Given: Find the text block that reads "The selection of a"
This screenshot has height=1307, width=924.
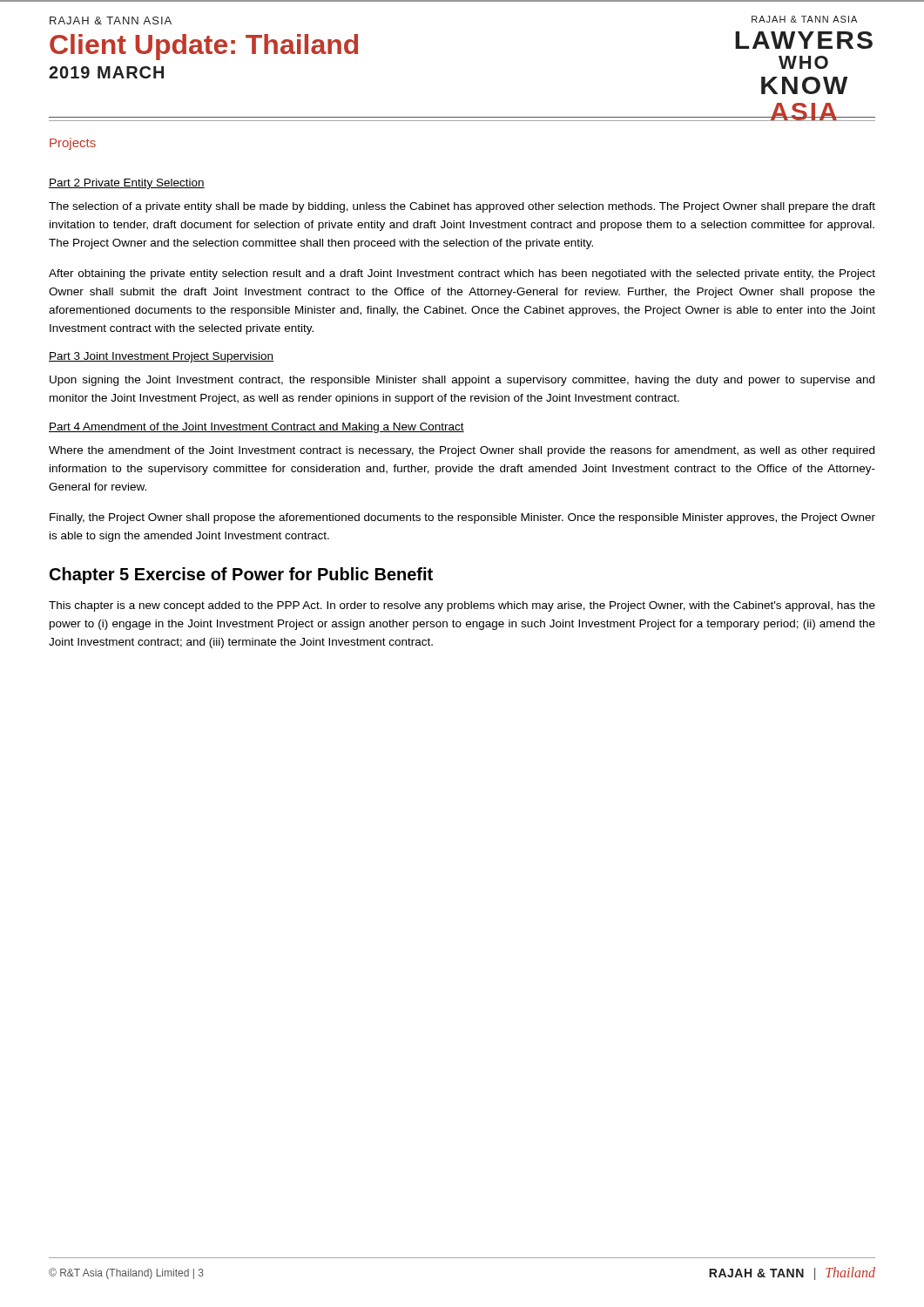Looking at the screenshot, I should click(462, 224).
